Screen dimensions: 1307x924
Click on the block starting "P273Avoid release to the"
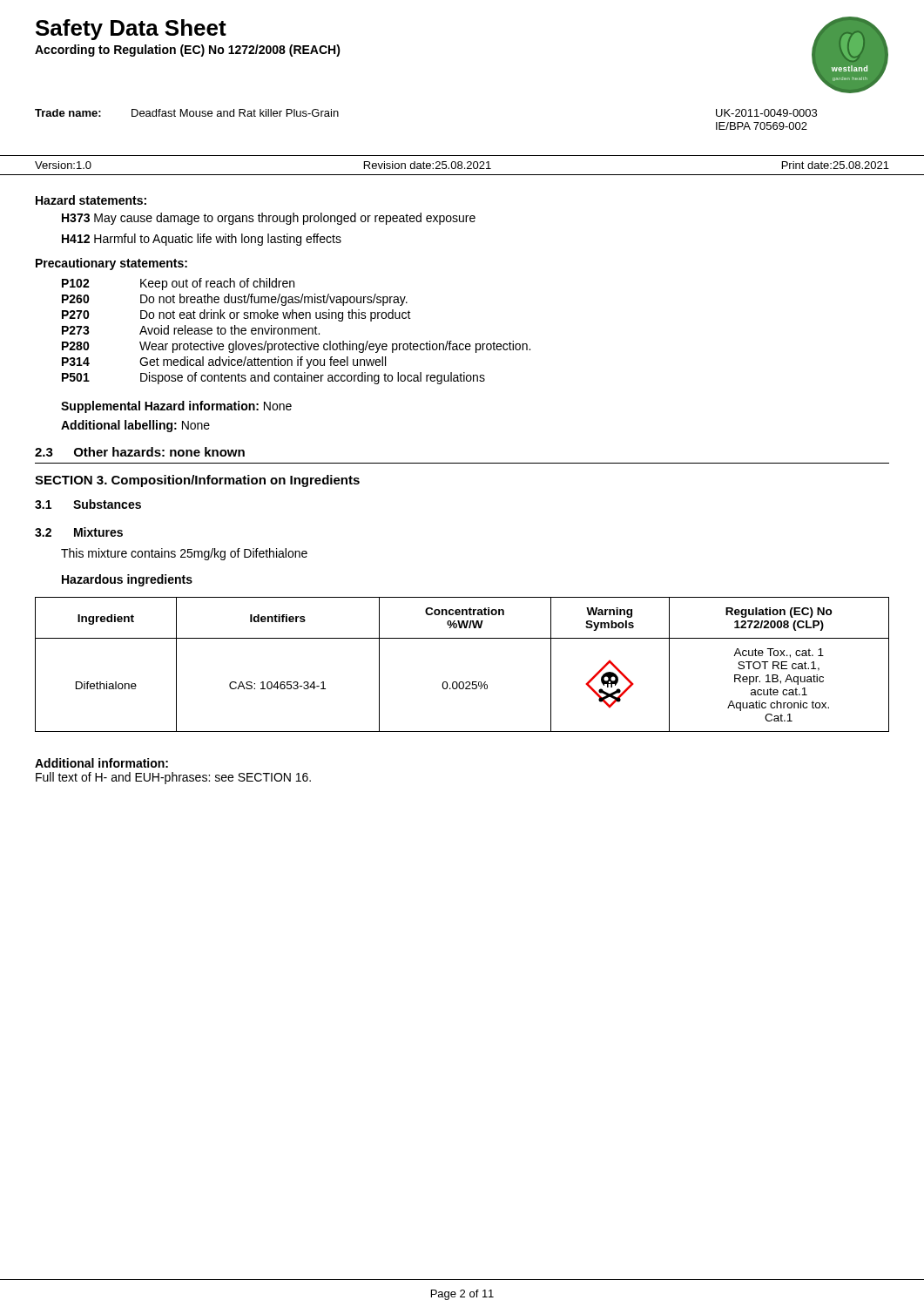pos(301,330)
